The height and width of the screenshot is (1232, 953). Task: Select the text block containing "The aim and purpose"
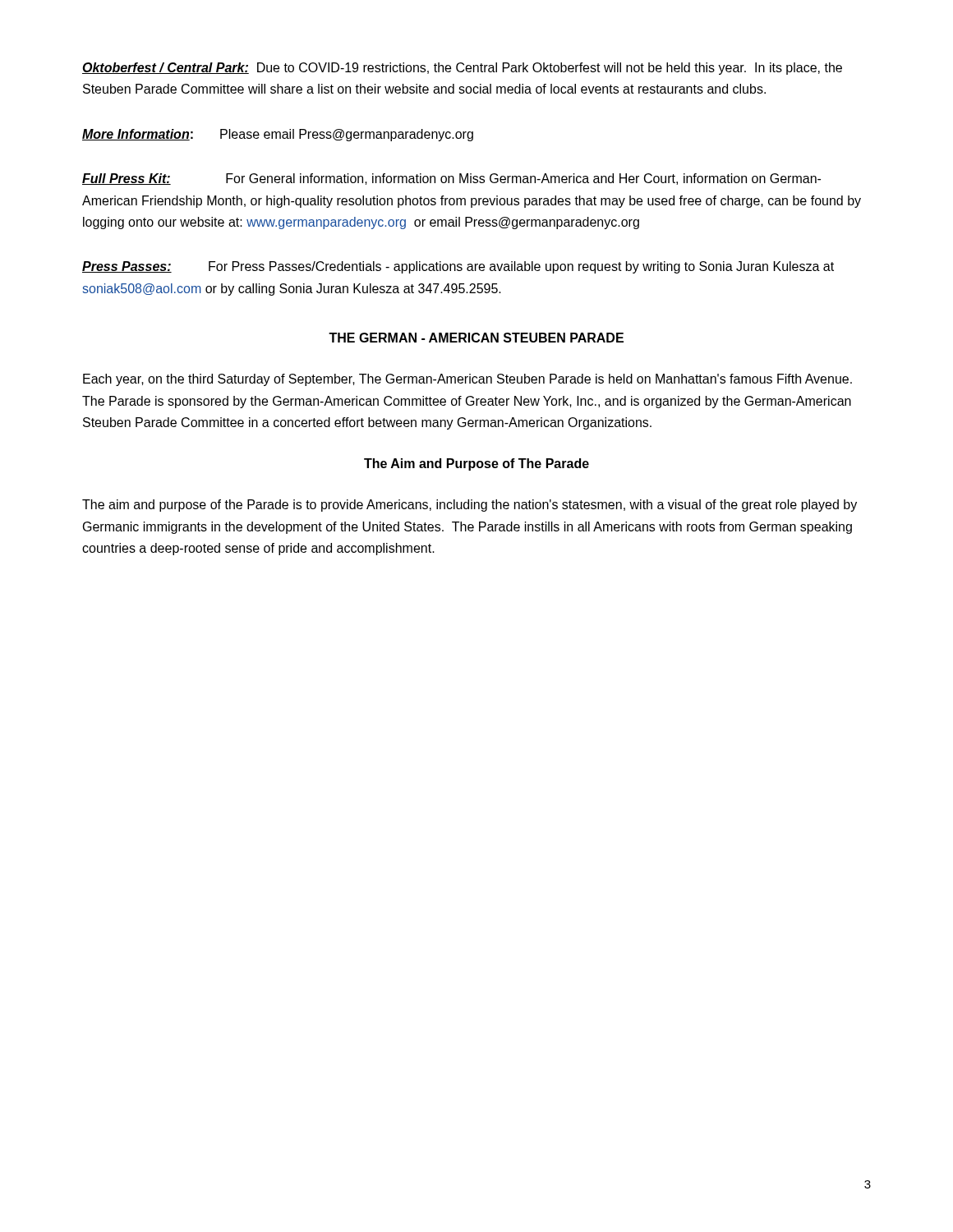click(x=470, y=527)
